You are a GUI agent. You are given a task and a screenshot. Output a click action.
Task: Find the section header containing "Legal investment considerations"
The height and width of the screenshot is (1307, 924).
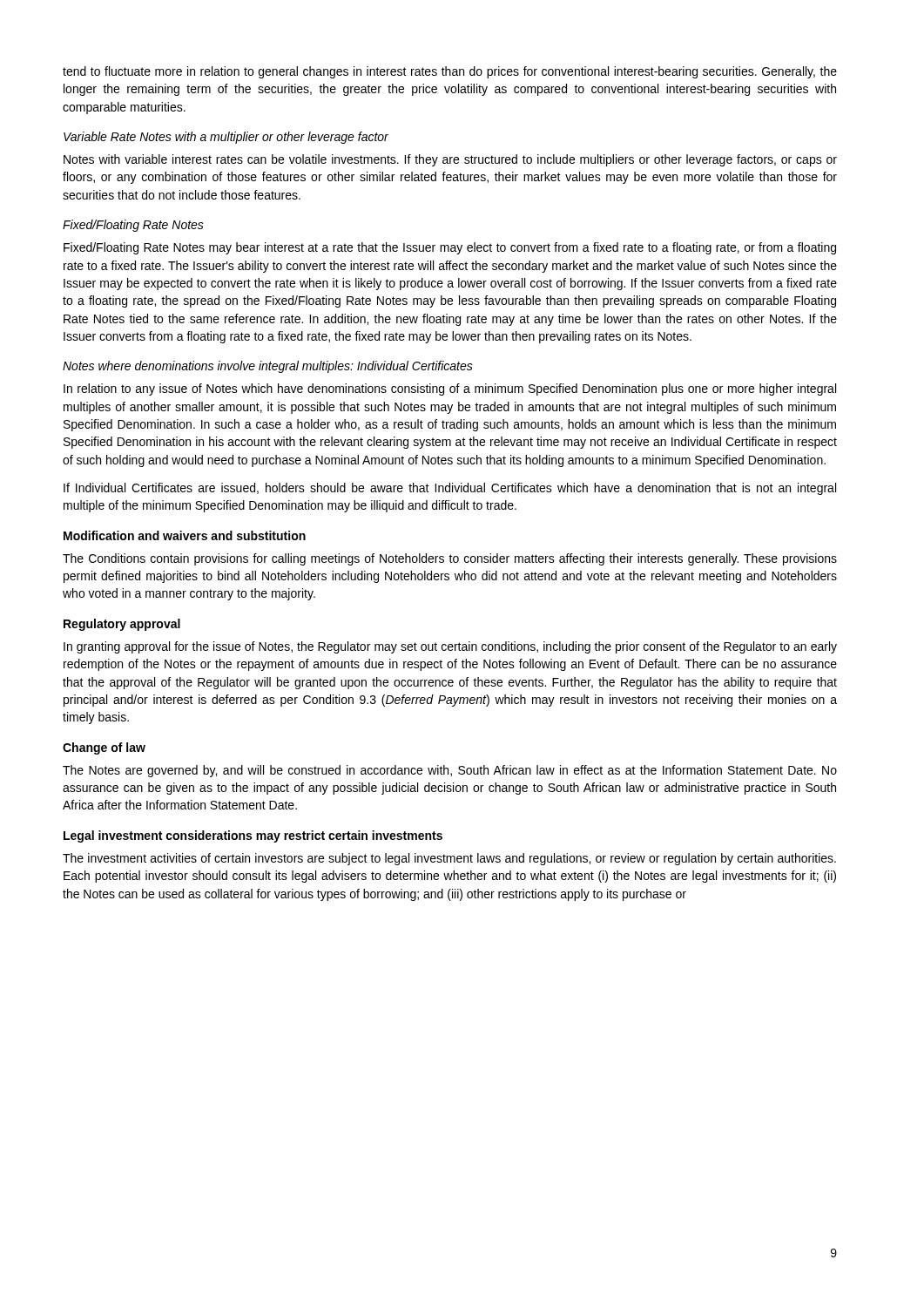pyautogui.click(x=253, y=835)
